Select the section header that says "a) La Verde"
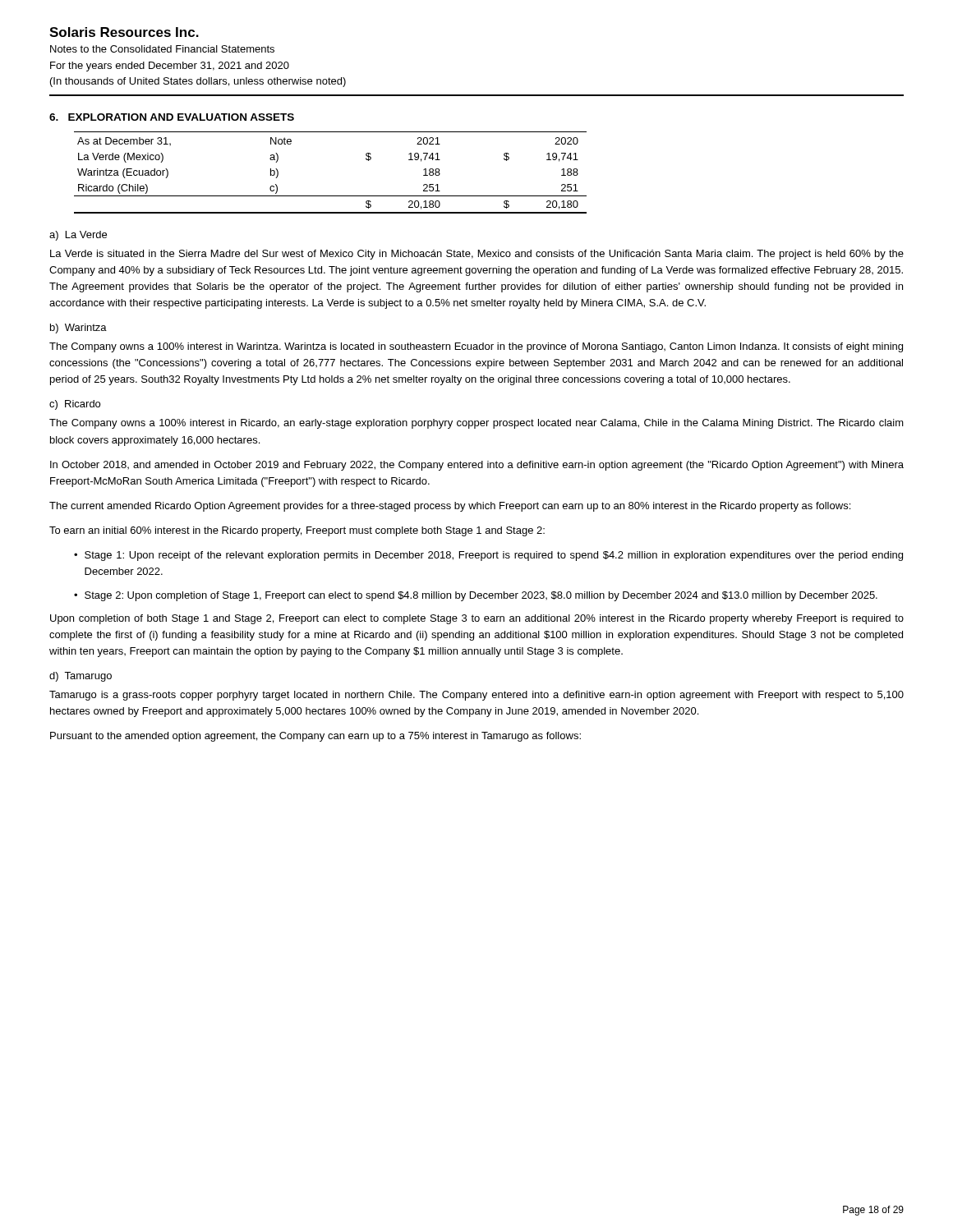Image resolution: width=953 pixels, height=1232 pixels. coord(78,234)
